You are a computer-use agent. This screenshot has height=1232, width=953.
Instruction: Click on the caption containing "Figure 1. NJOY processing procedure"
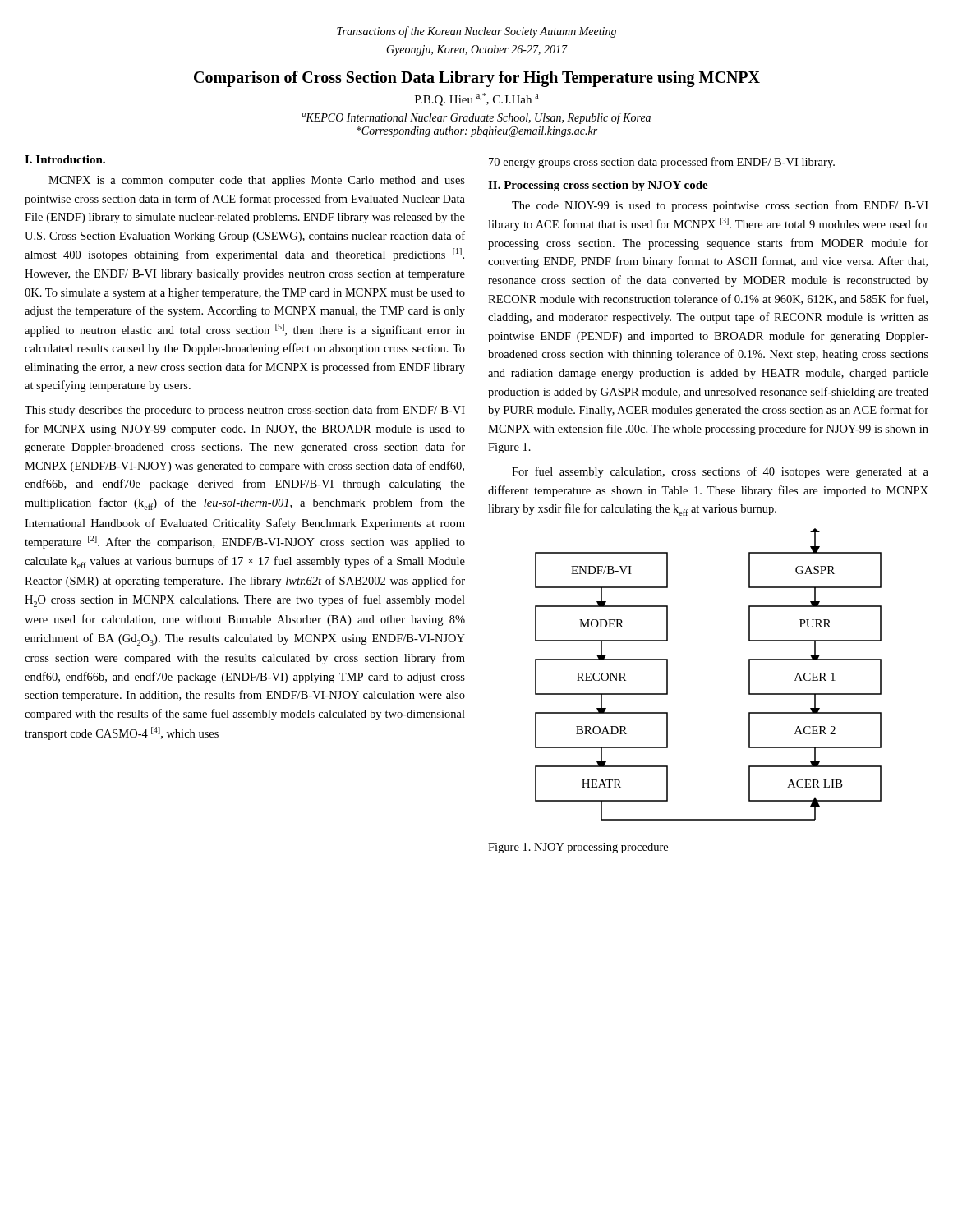578,847
